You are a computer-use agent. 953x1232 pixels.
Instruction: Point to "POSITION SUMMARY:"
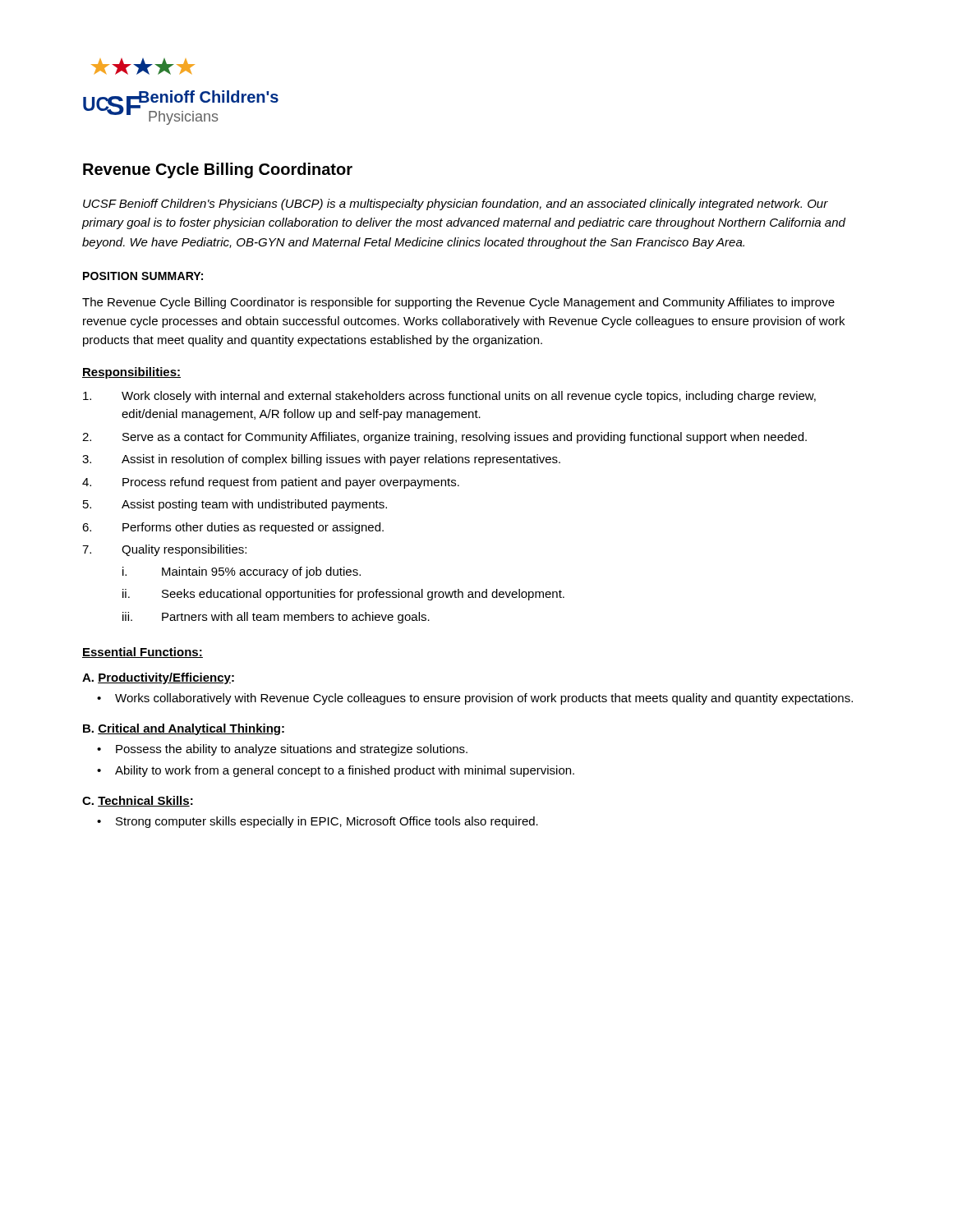(x=143, y=276)
